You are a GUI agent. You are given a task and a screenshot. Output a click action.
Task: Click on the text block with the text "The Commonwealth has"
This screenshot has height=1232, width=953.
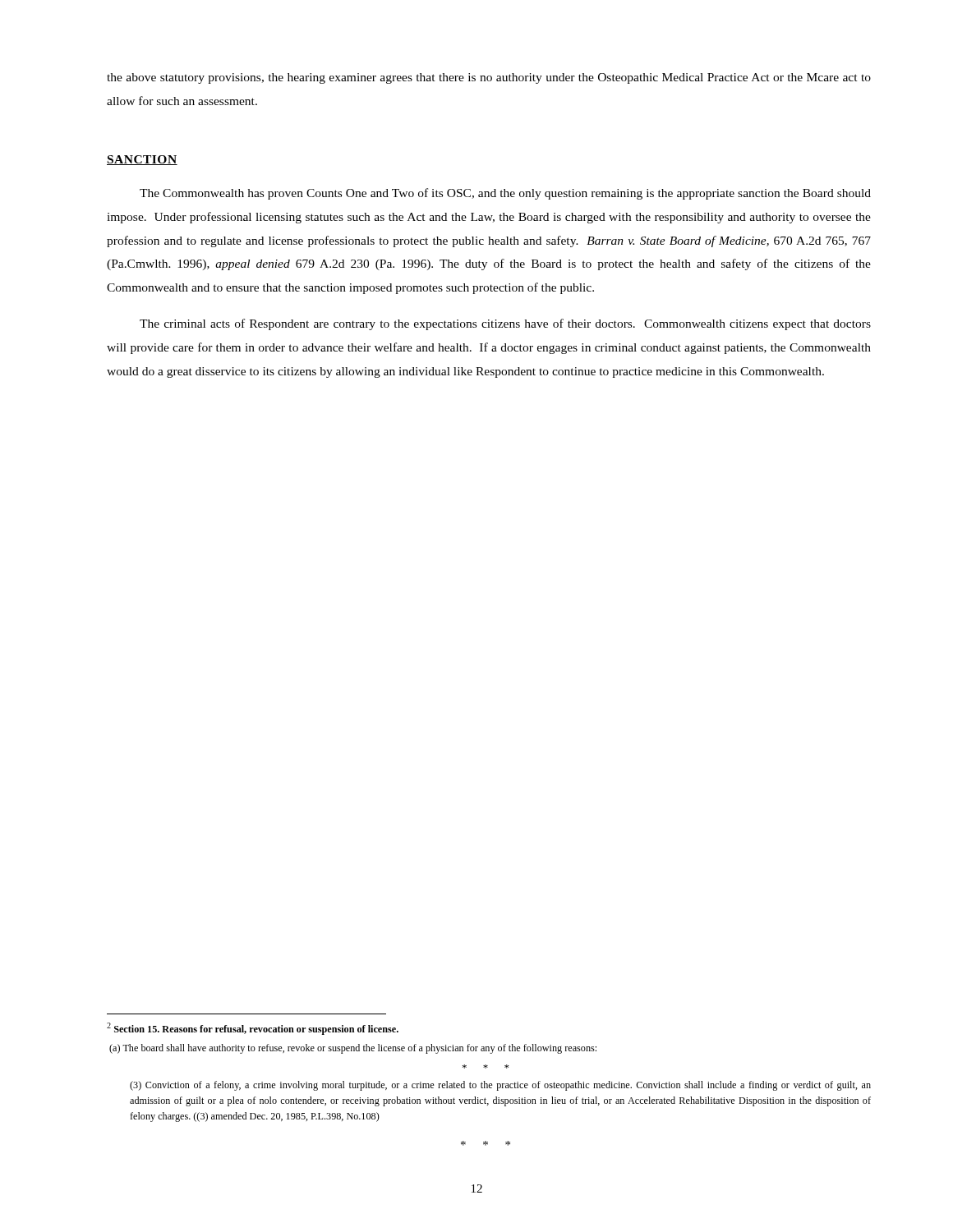(x=489, y=241)
